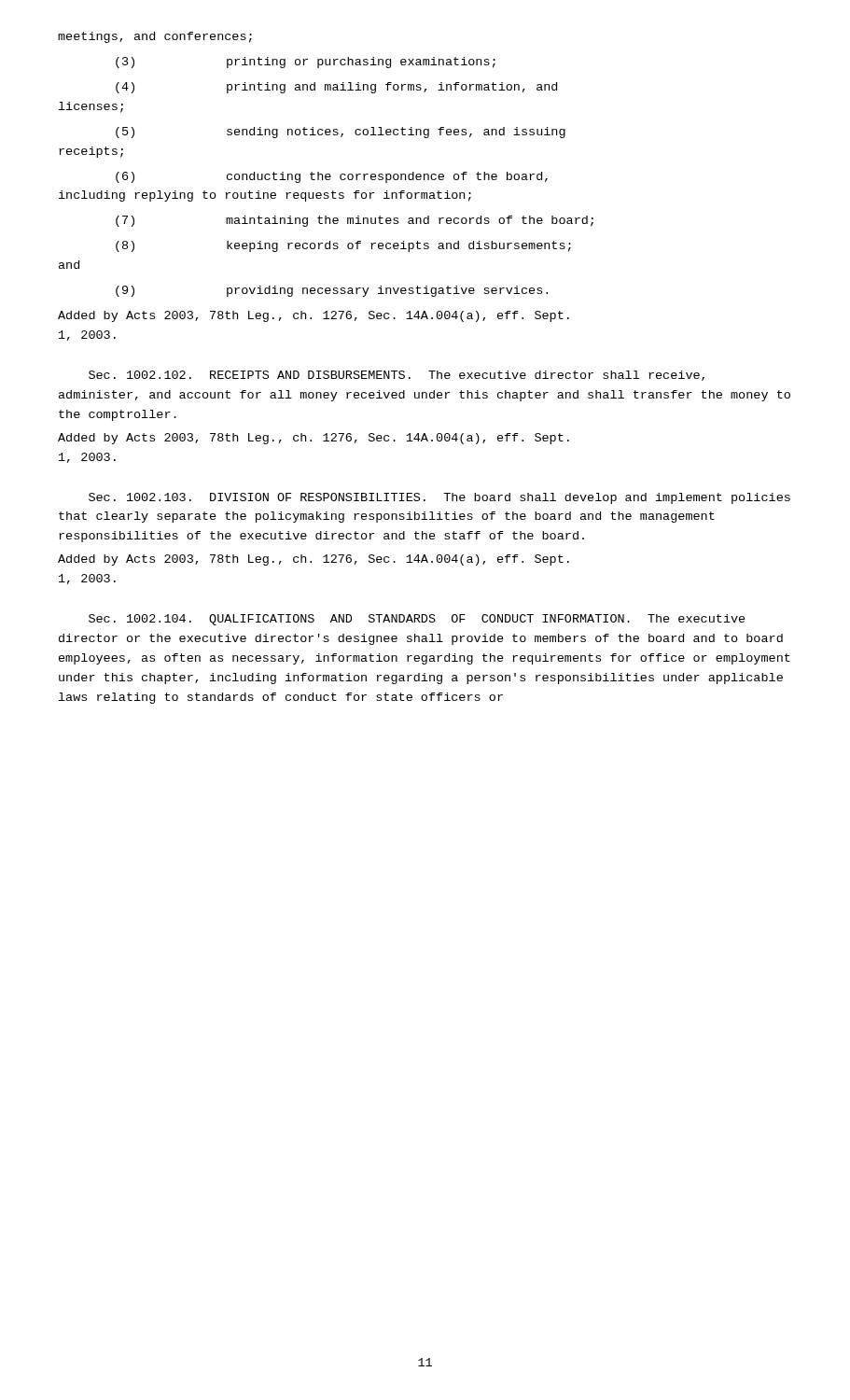Find the region starting "Sec. 1002.104. QUALIFICATIONS AND STANDARDS OF CONDUCT INFORMATION."
850x1400 pixels.
point(424,658)
